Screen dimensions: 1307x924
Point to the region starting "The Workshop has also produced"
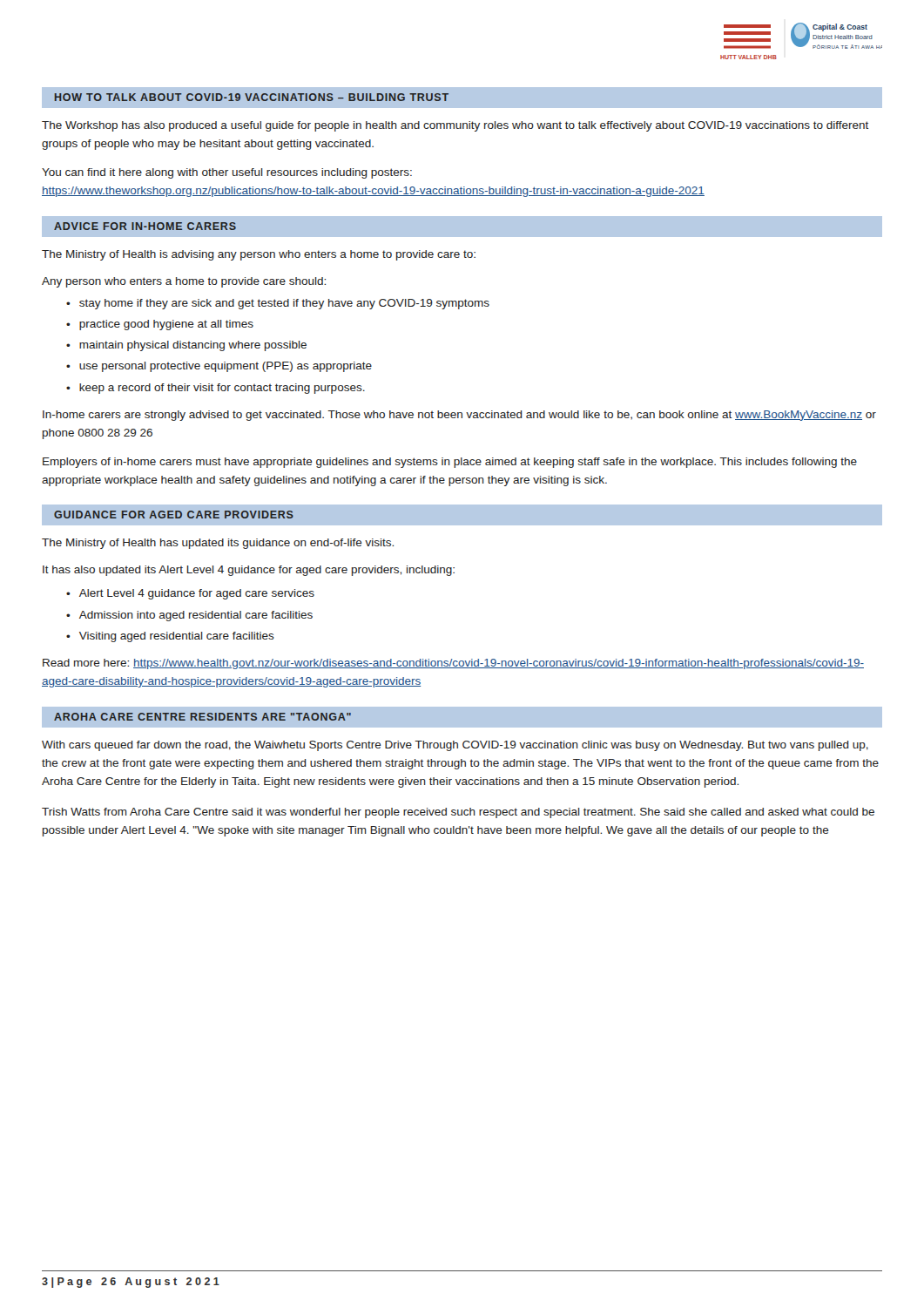coord(455,134)
